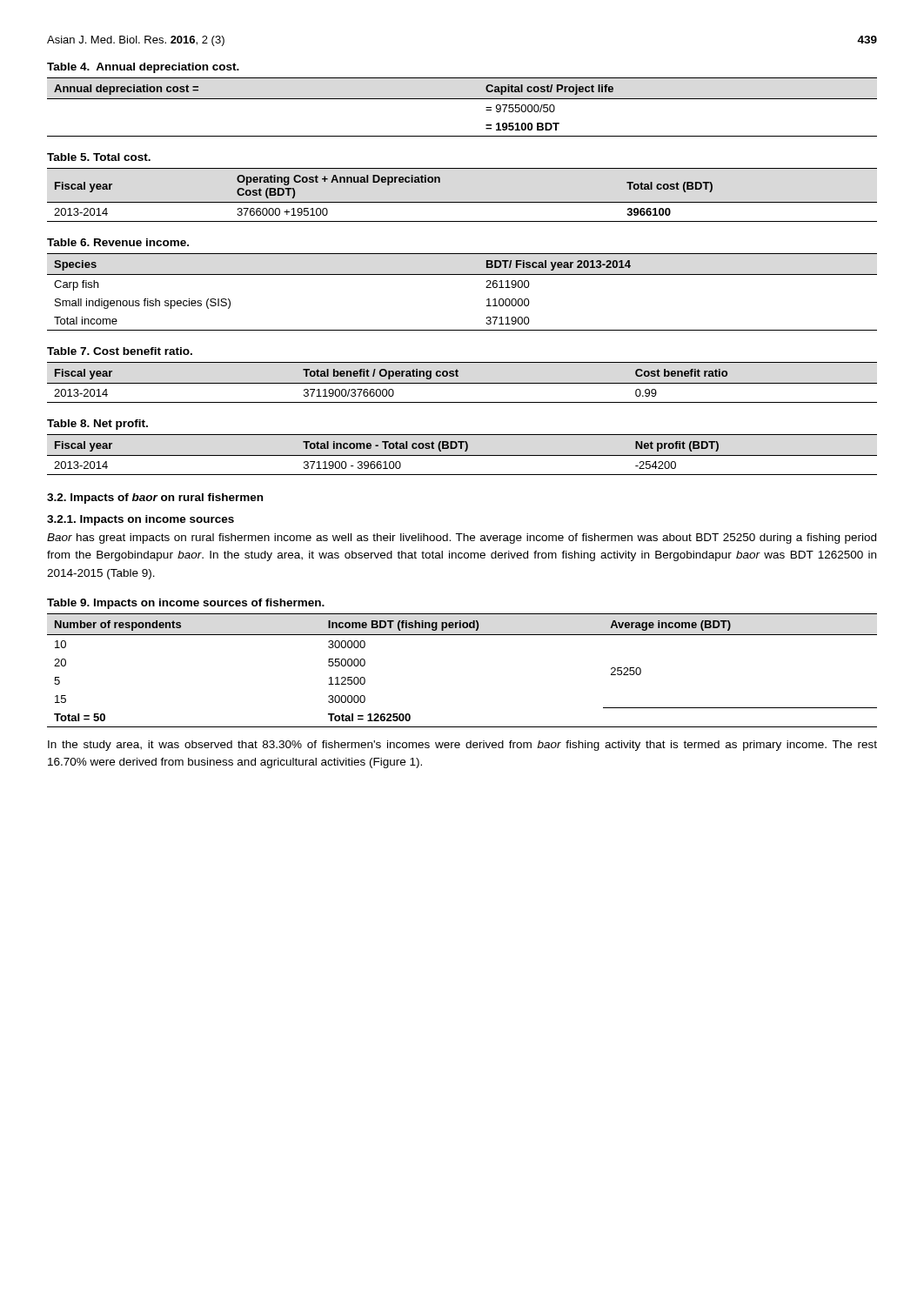Click on the table containing "3711900 - 3966100"
This screenshot has width=924, height=1305.
pyautogui.click(x=462, y=455)
